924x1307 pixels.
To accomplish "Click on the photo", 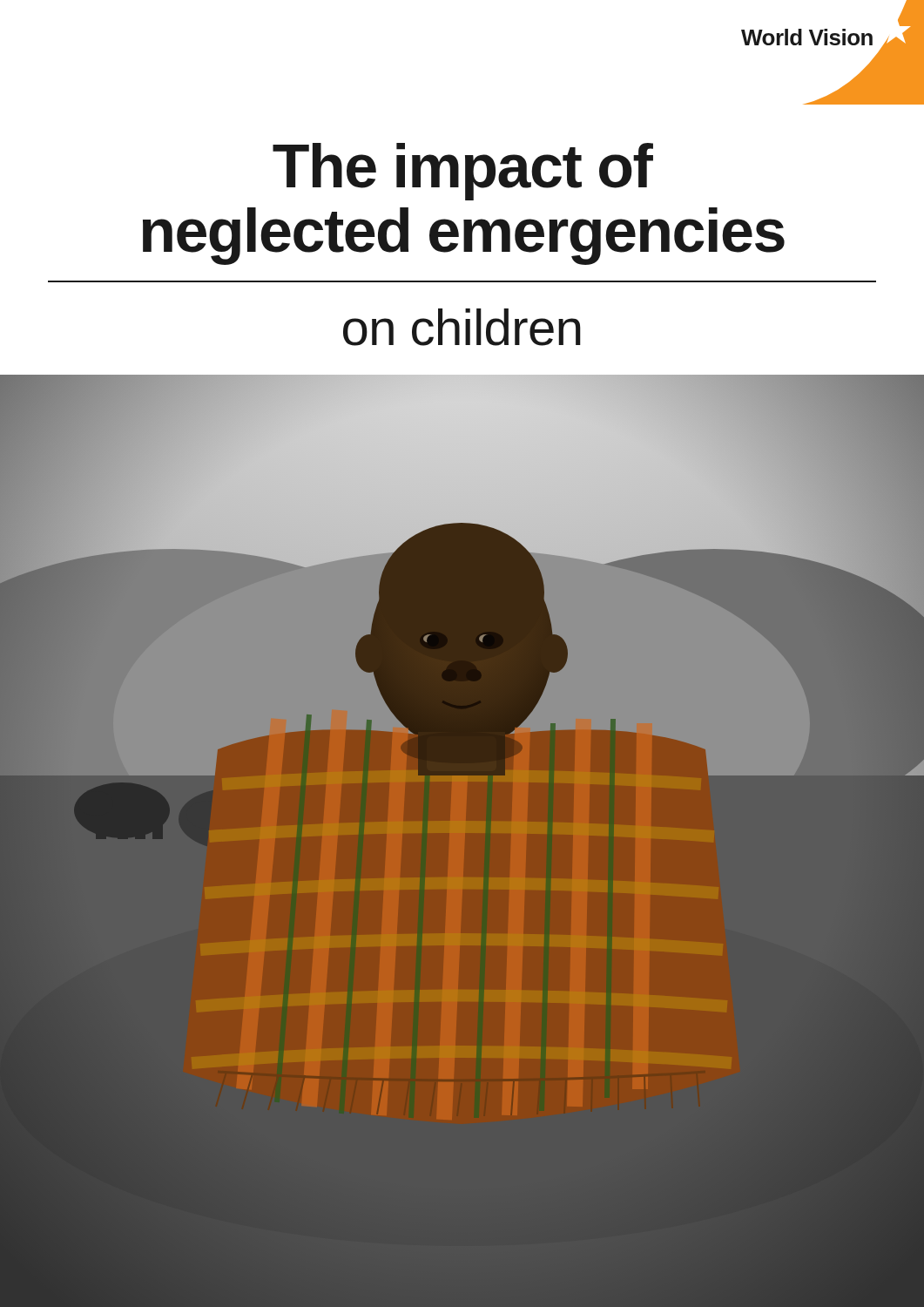I will pyautogui.click(x=462, y=841).
